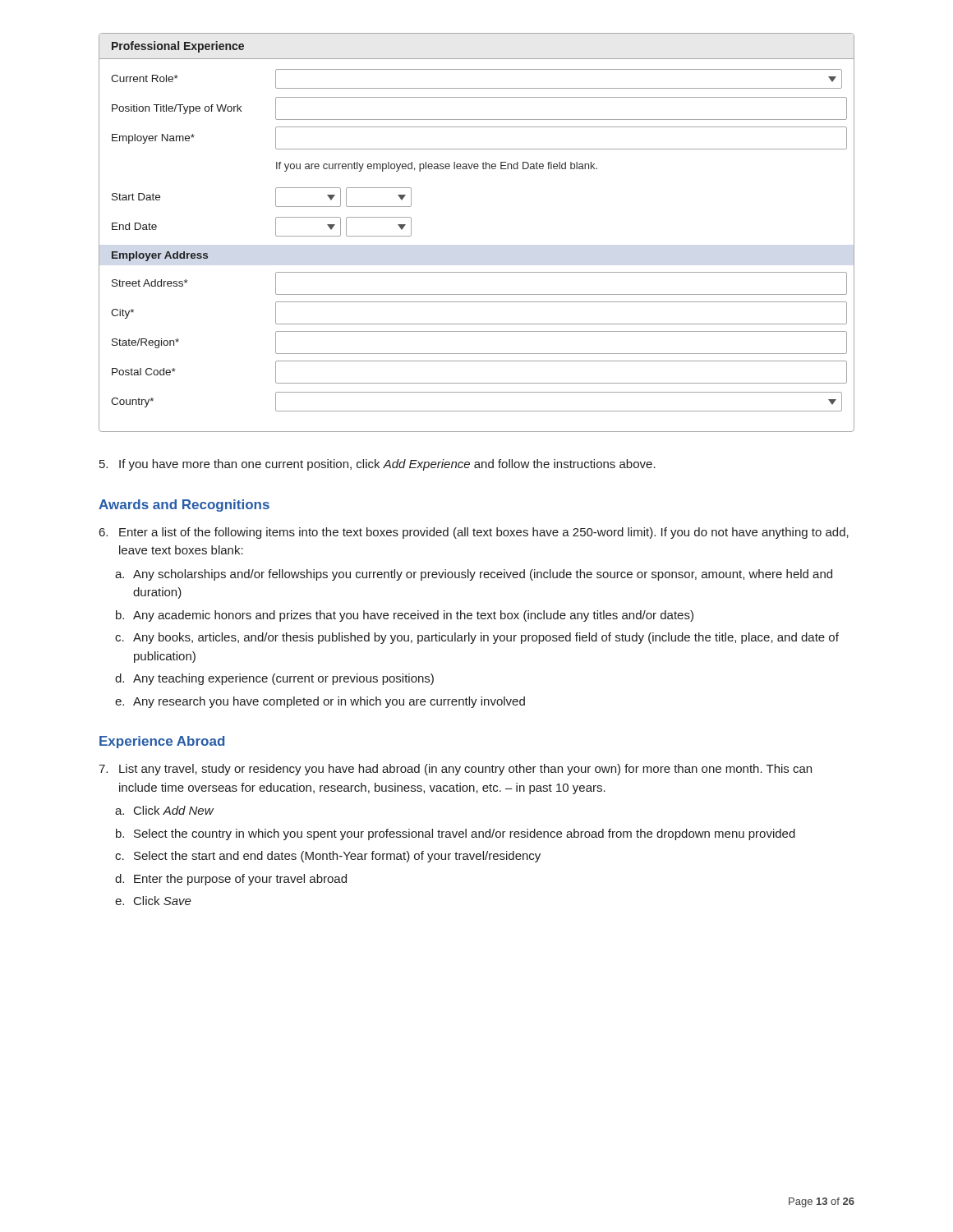This screenshot has height=1232, width=953.
Task: Point to the text starting "b. Select the country"
Action: pos(455,833)
